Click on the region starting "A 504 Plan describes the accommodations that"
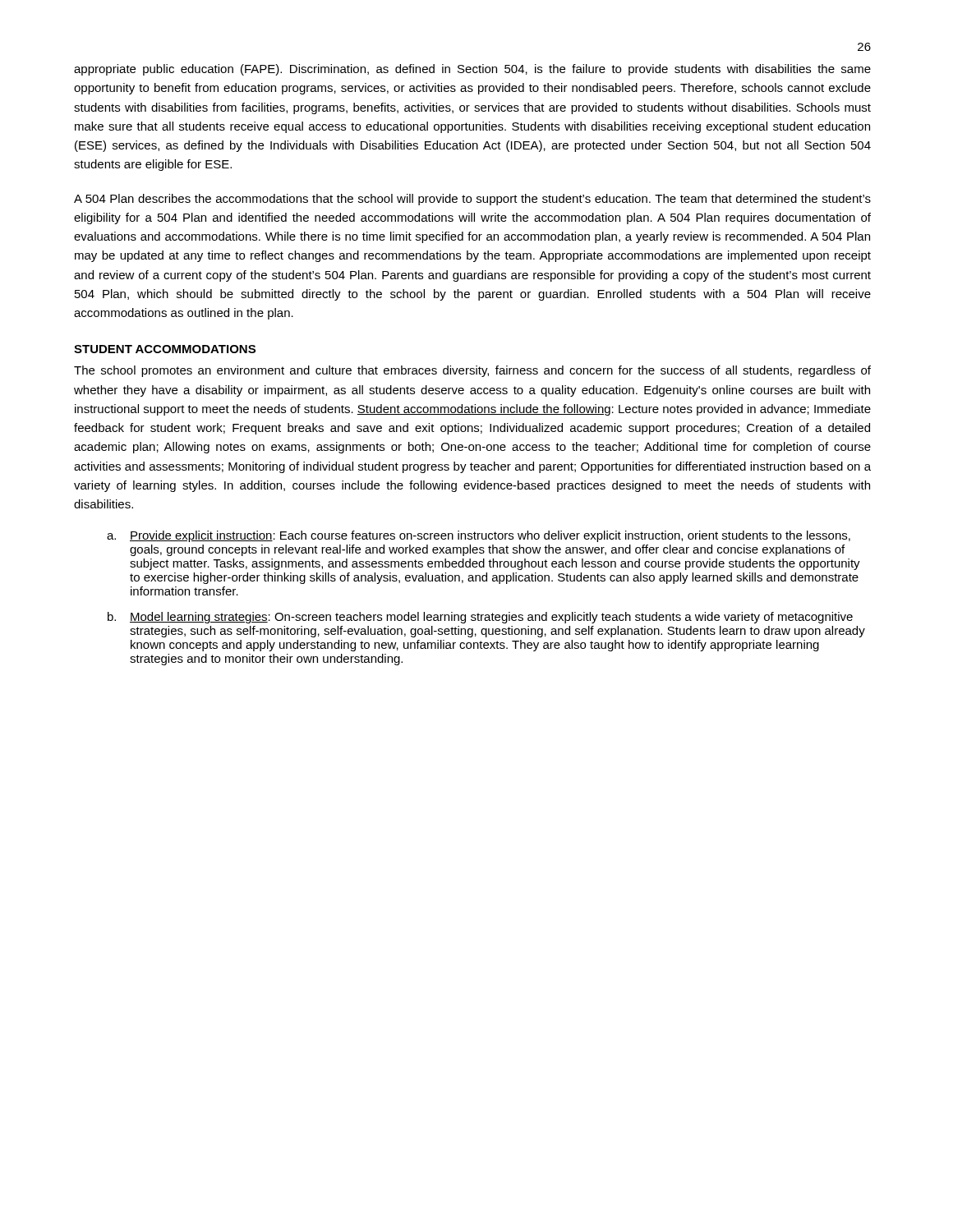953x1232 pixels. coord(472,255)
